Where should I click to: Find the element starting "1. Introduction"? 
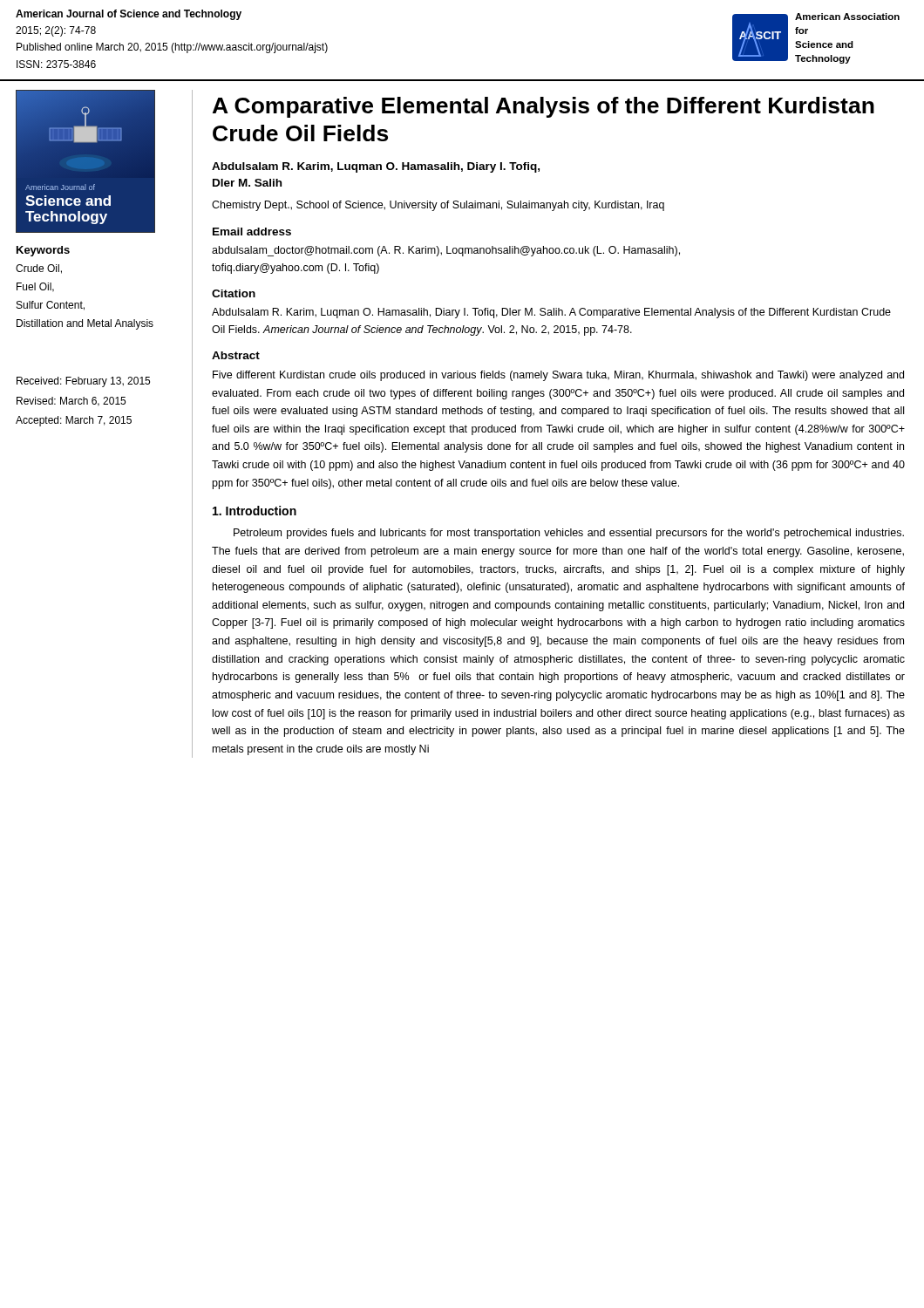(x=254, y=511)
